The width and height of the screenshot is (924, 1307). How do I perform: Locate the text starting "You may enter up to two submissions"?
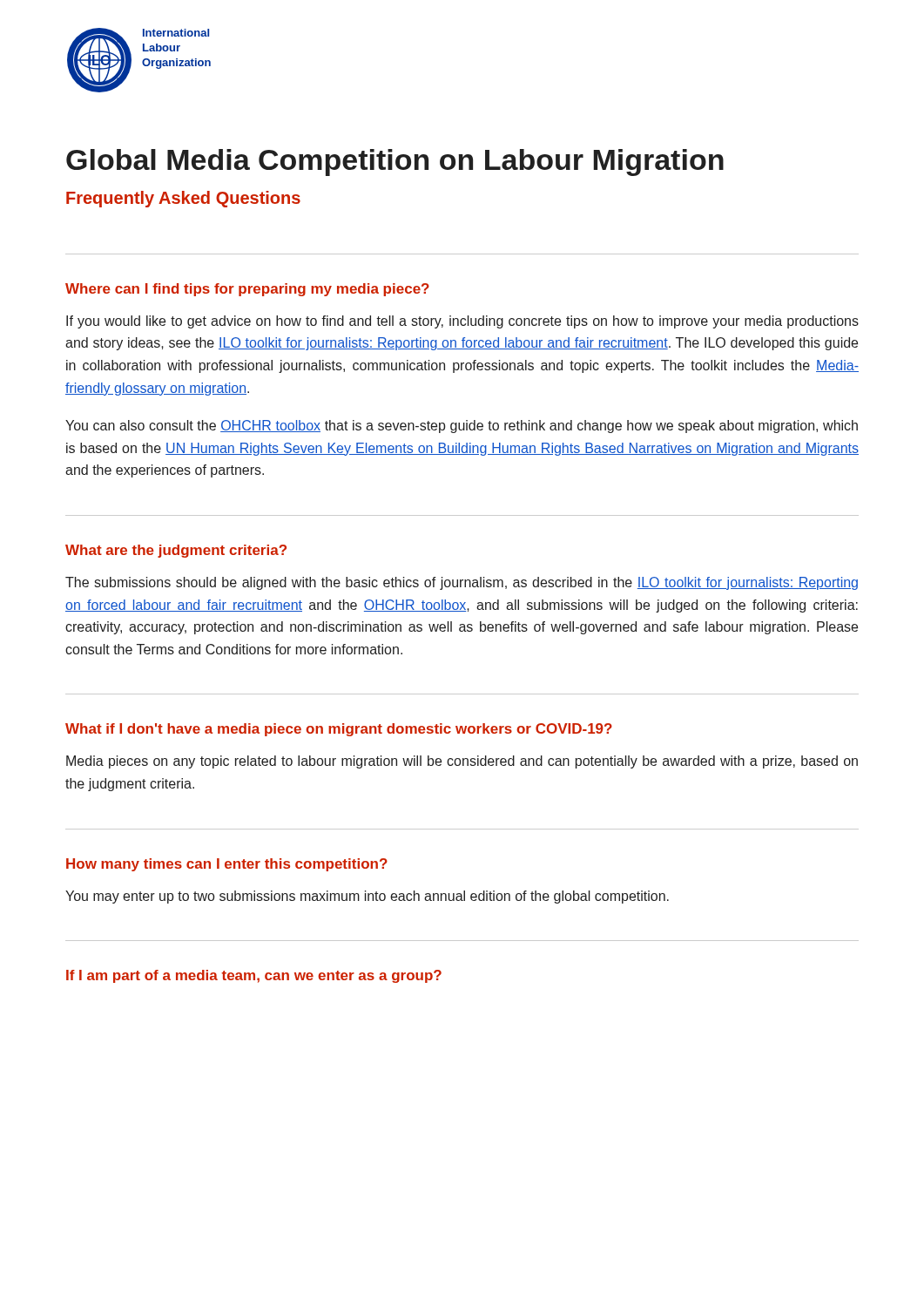(368, 896)
